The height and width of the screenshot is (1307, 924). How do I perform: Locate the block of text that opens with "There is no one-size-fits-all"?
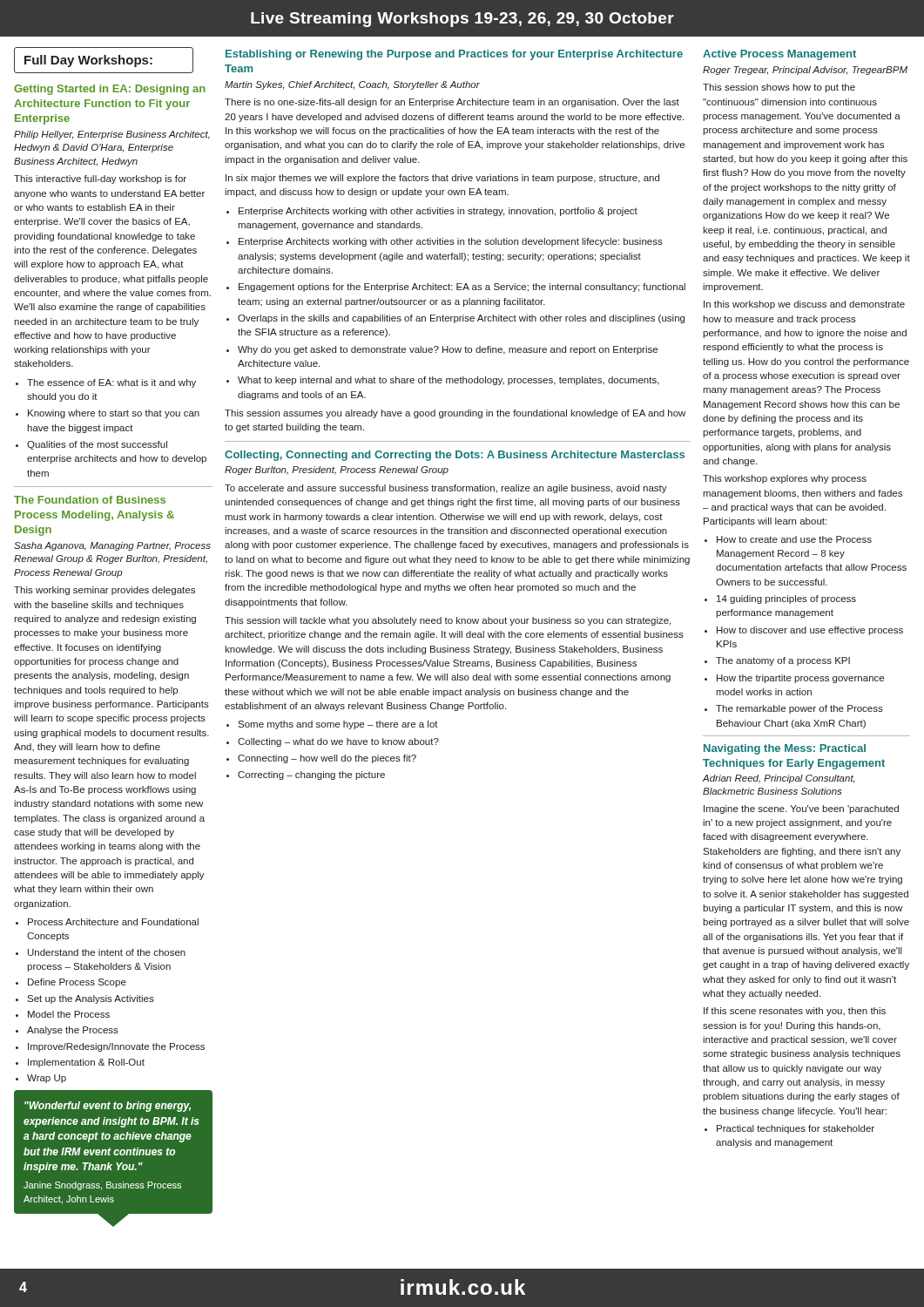click(x=458, y=147)
